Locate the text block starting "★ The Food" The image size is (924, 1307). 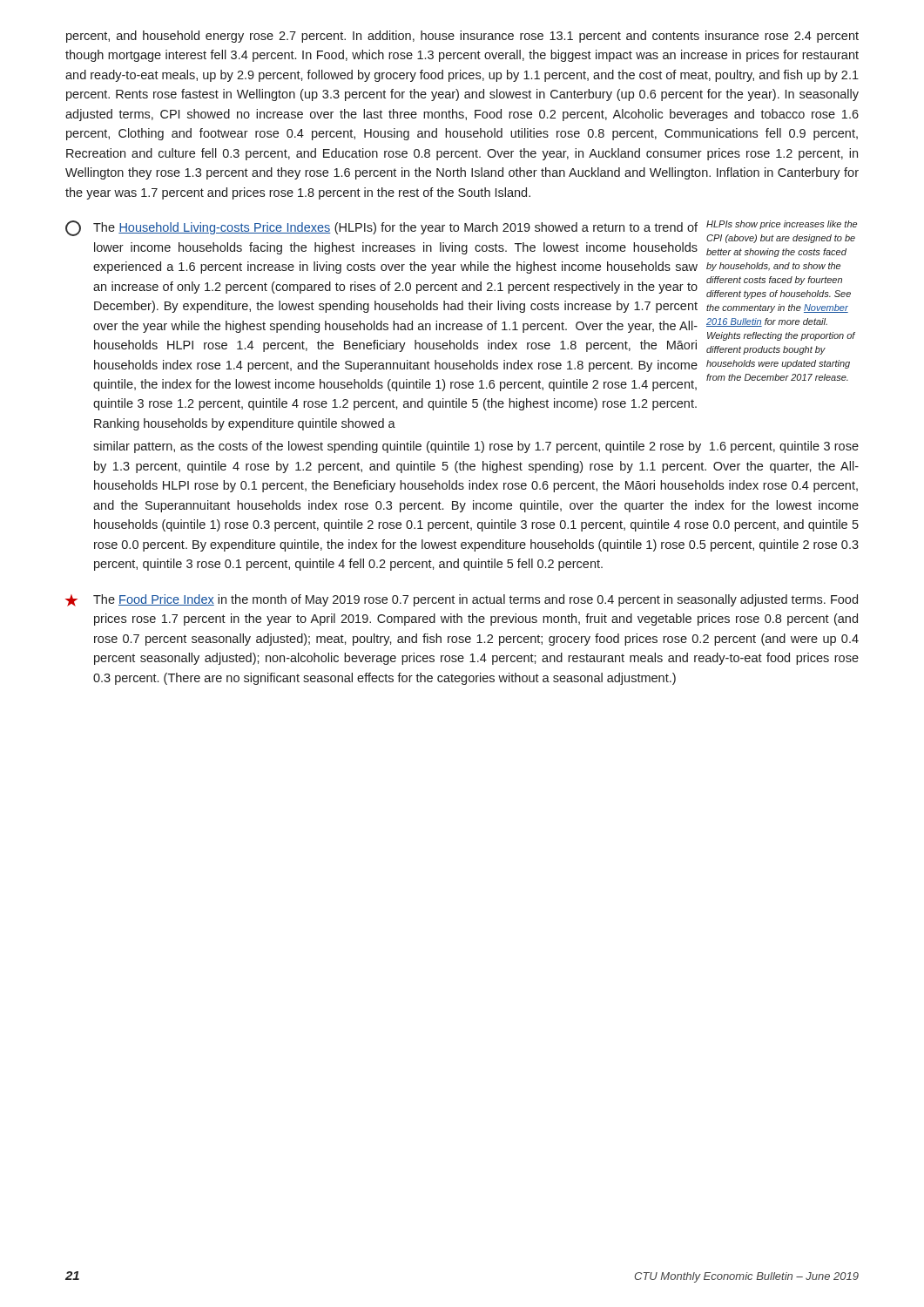tap(462, 639)
